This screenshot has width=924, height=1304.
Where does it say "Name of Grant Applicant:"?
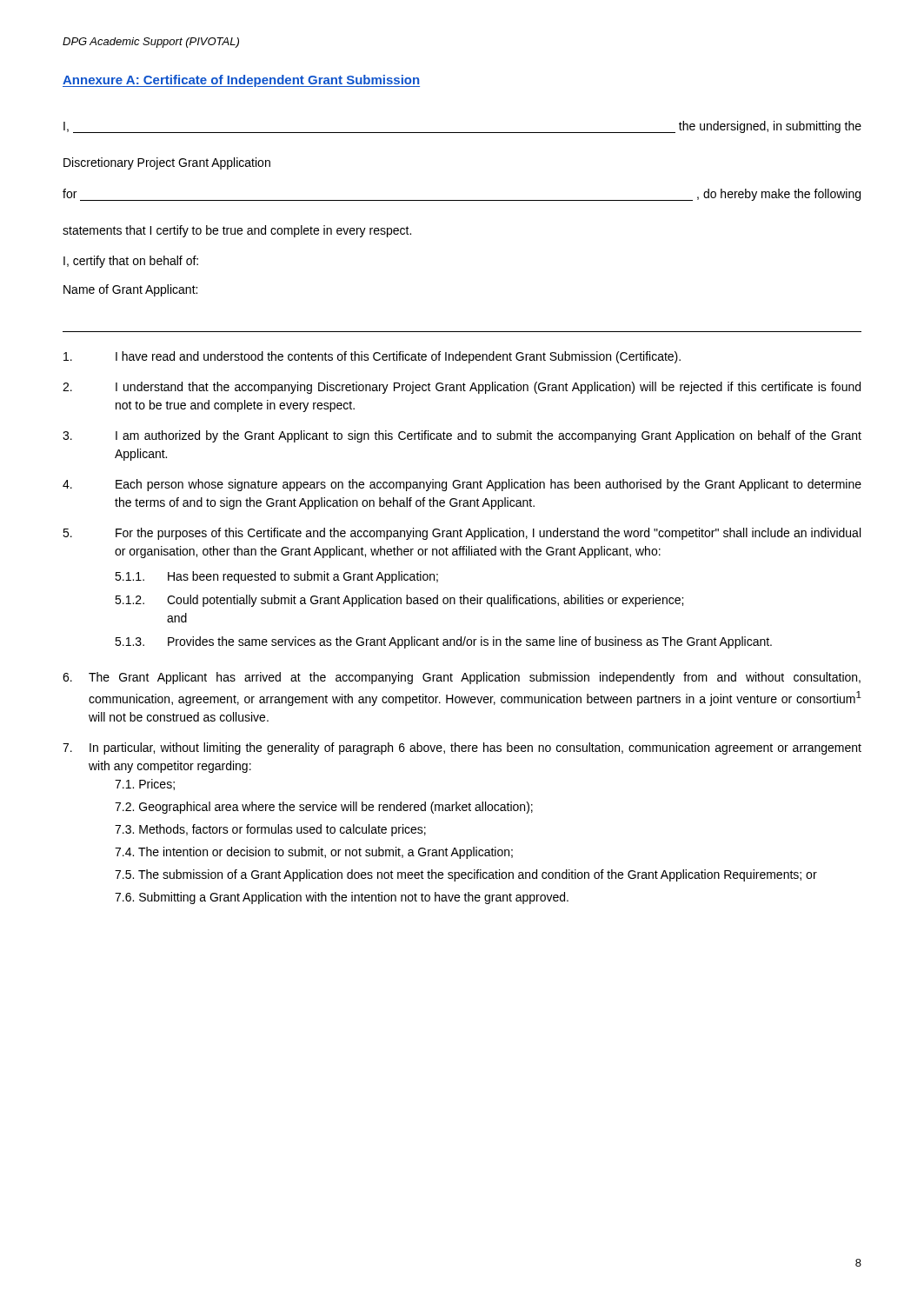(x=131, y=289)
